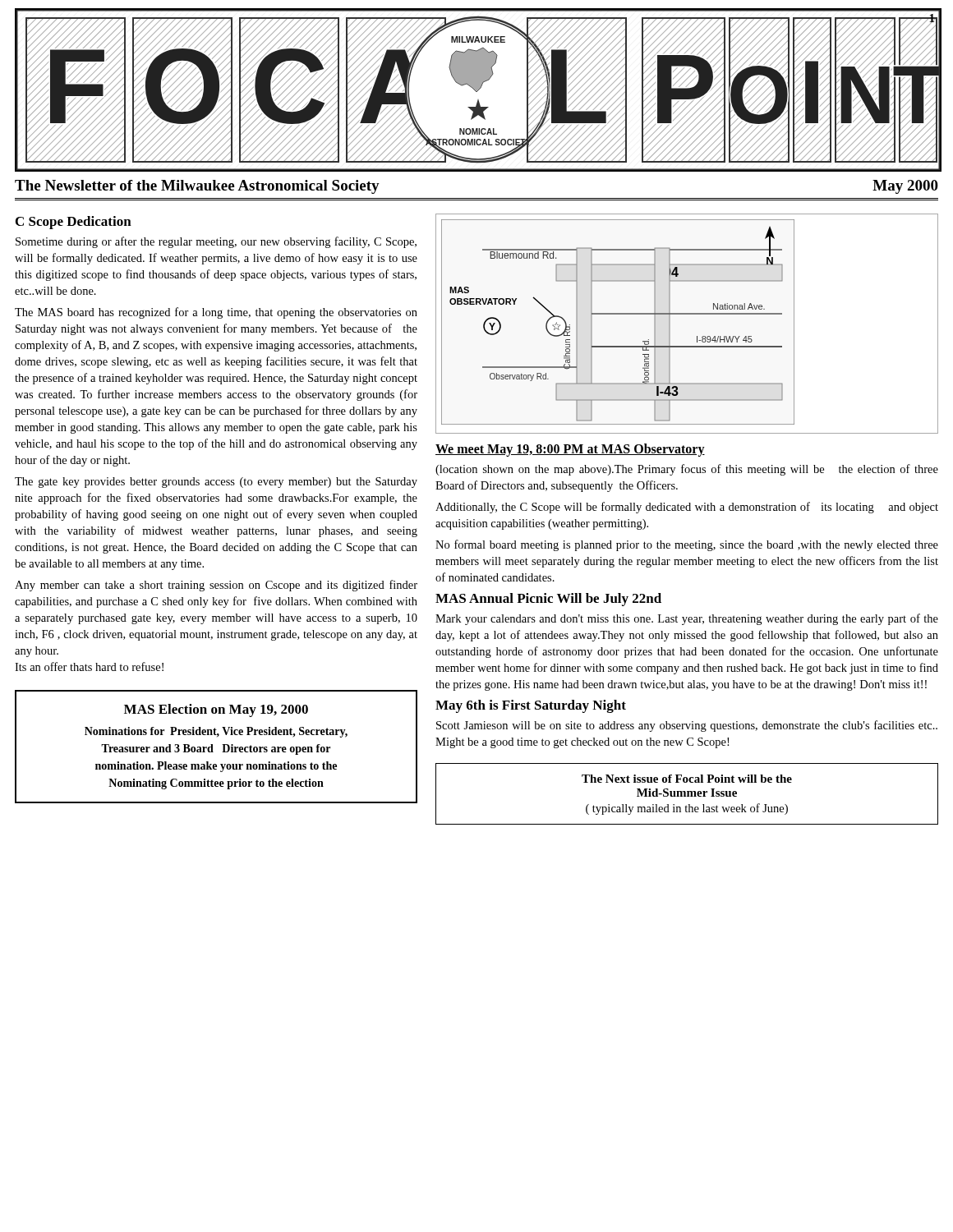
Task: Locate the text block that reads "Additionally, the C Scope will"
Action: (x=687, y=515)
